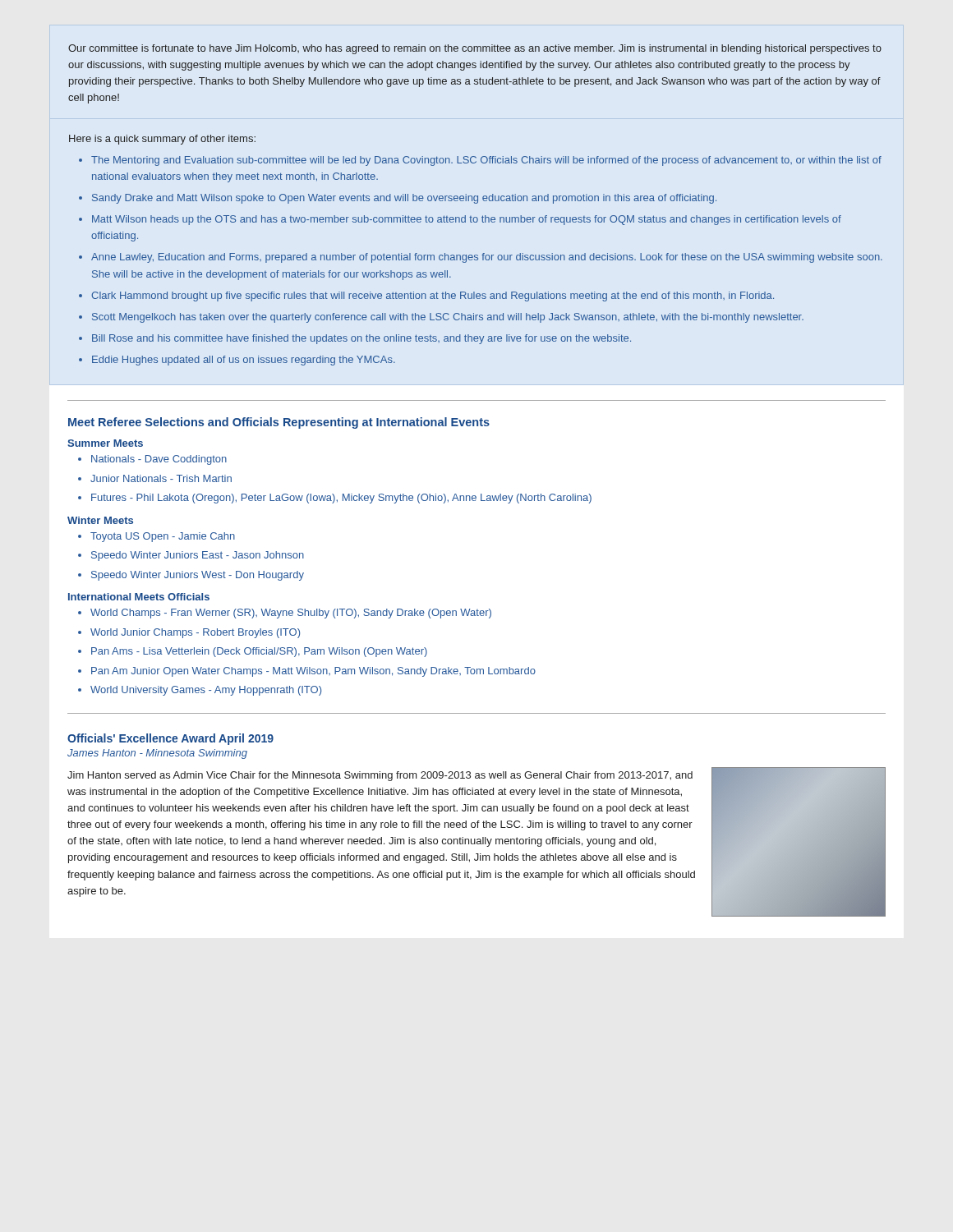
Task: Select the passage starting "Bill Rose and his committee"
Action: (x=362, y=338)
